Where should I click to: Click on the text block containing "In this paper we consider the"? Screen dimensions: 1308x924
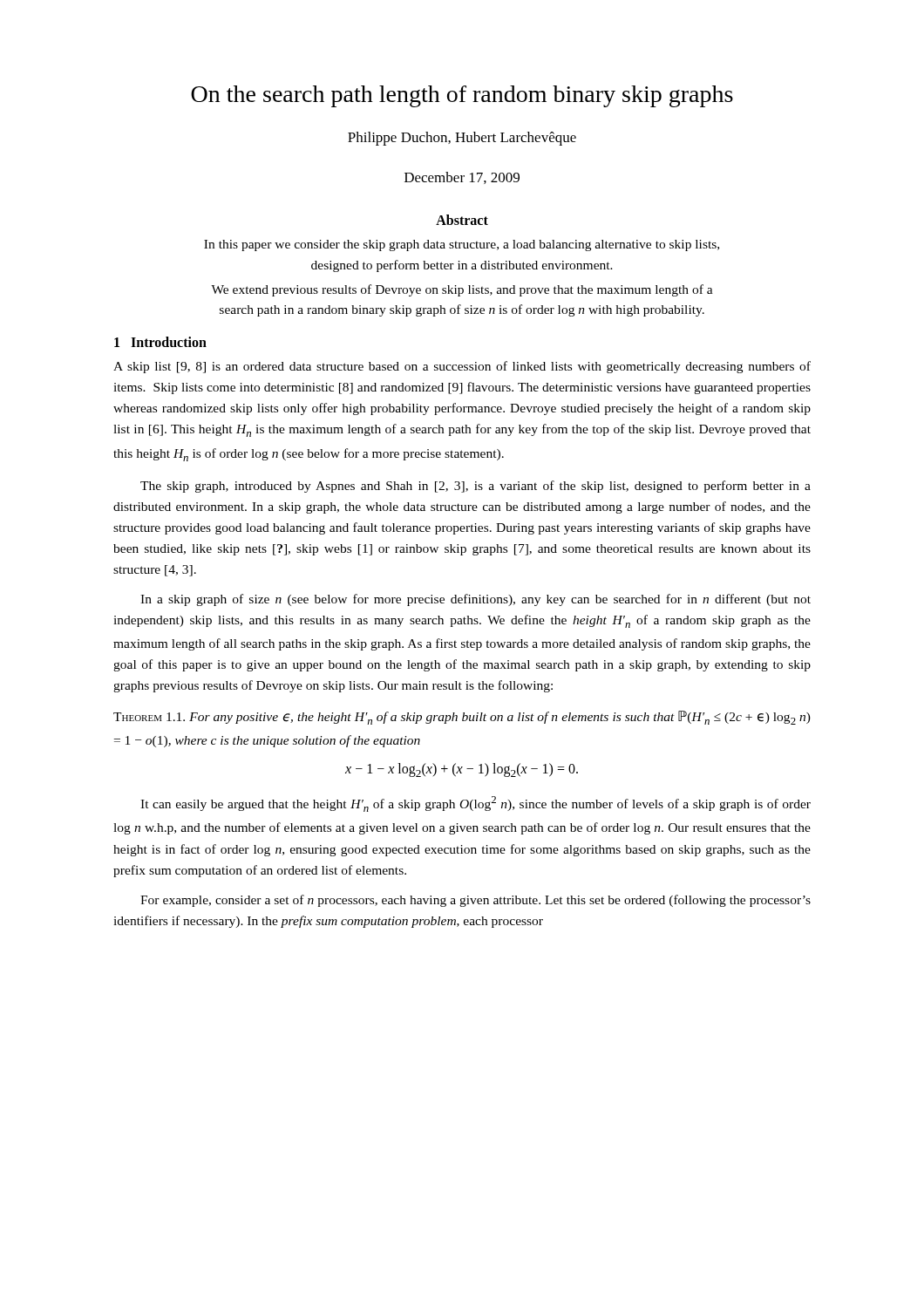[462, 277]
